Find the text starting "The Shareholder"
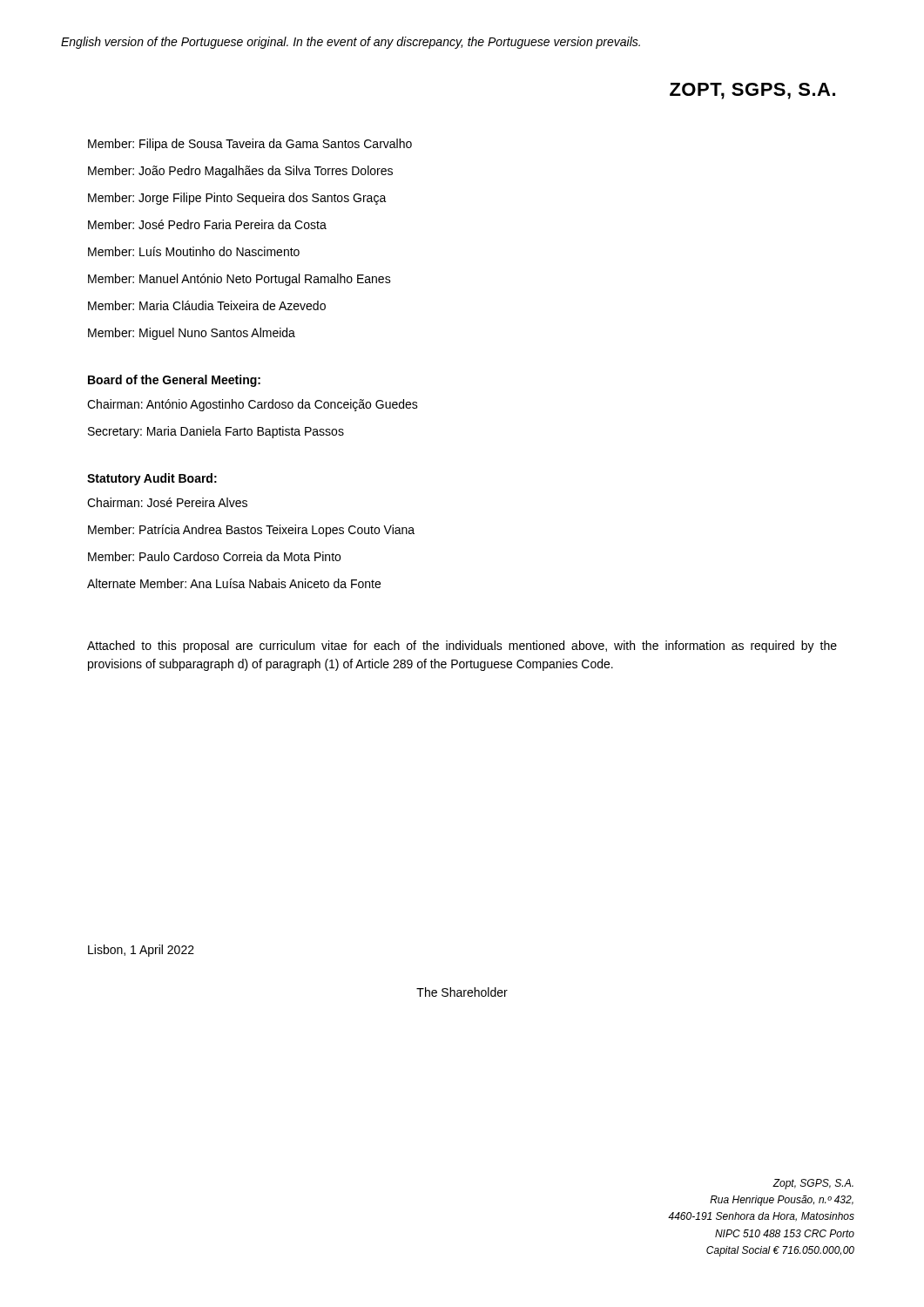Viewport: 924px width, 1307px height. click(462, 992)
